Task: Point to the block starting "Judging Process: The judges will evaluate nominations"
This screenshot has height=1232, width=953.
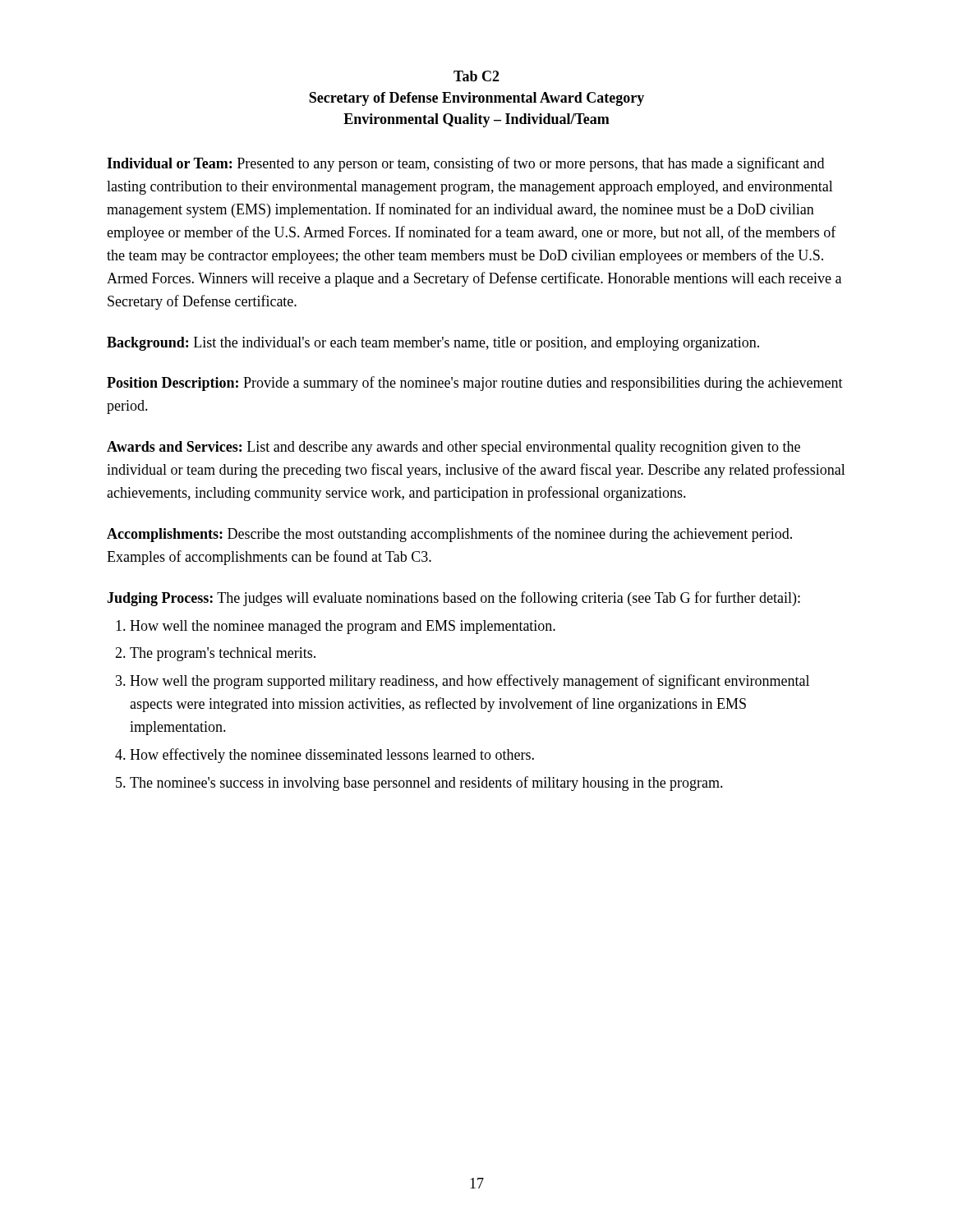Action: [476, 691]
